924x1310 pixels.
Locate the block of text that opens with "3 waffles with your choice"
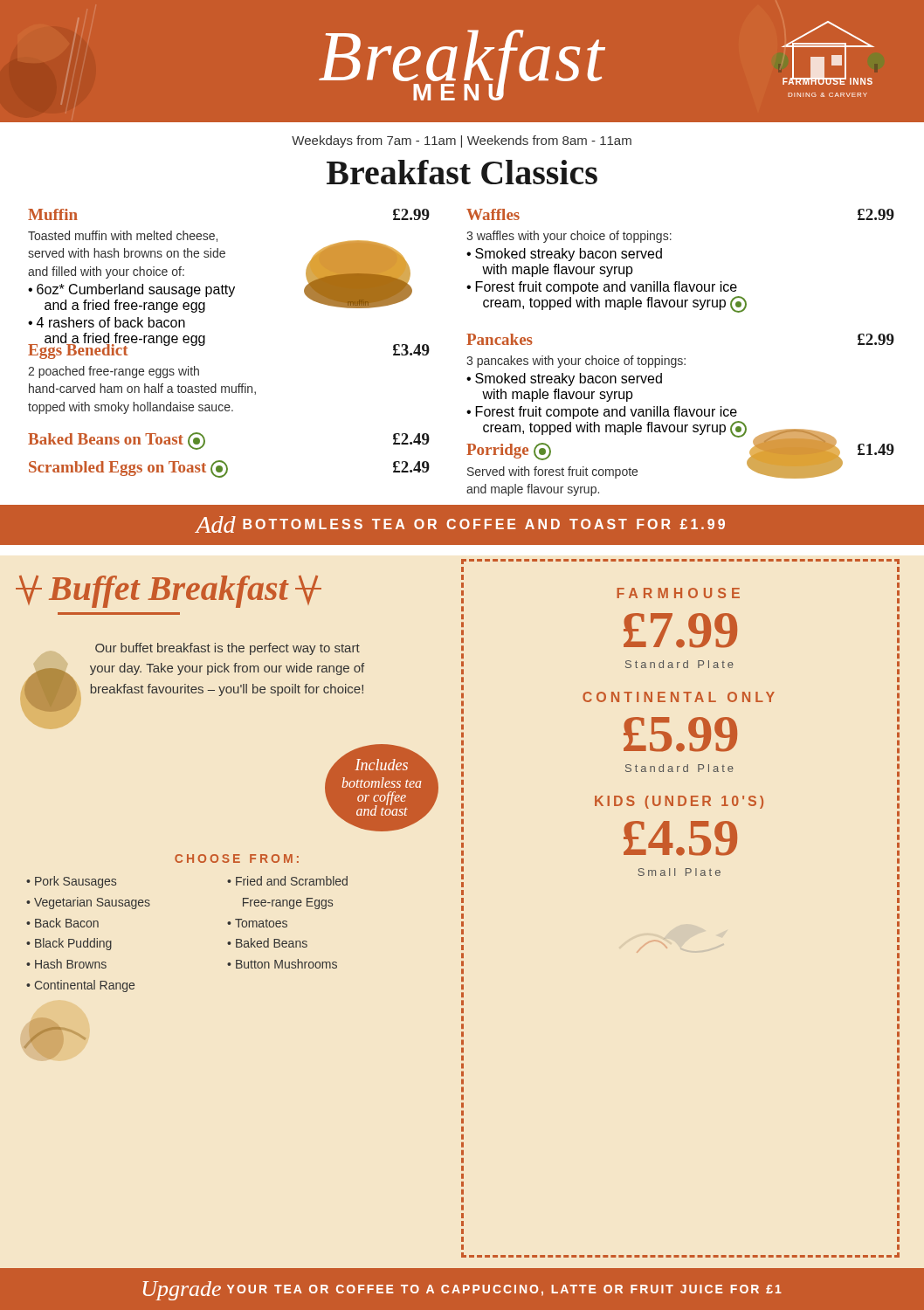click(x=676, y=270)
